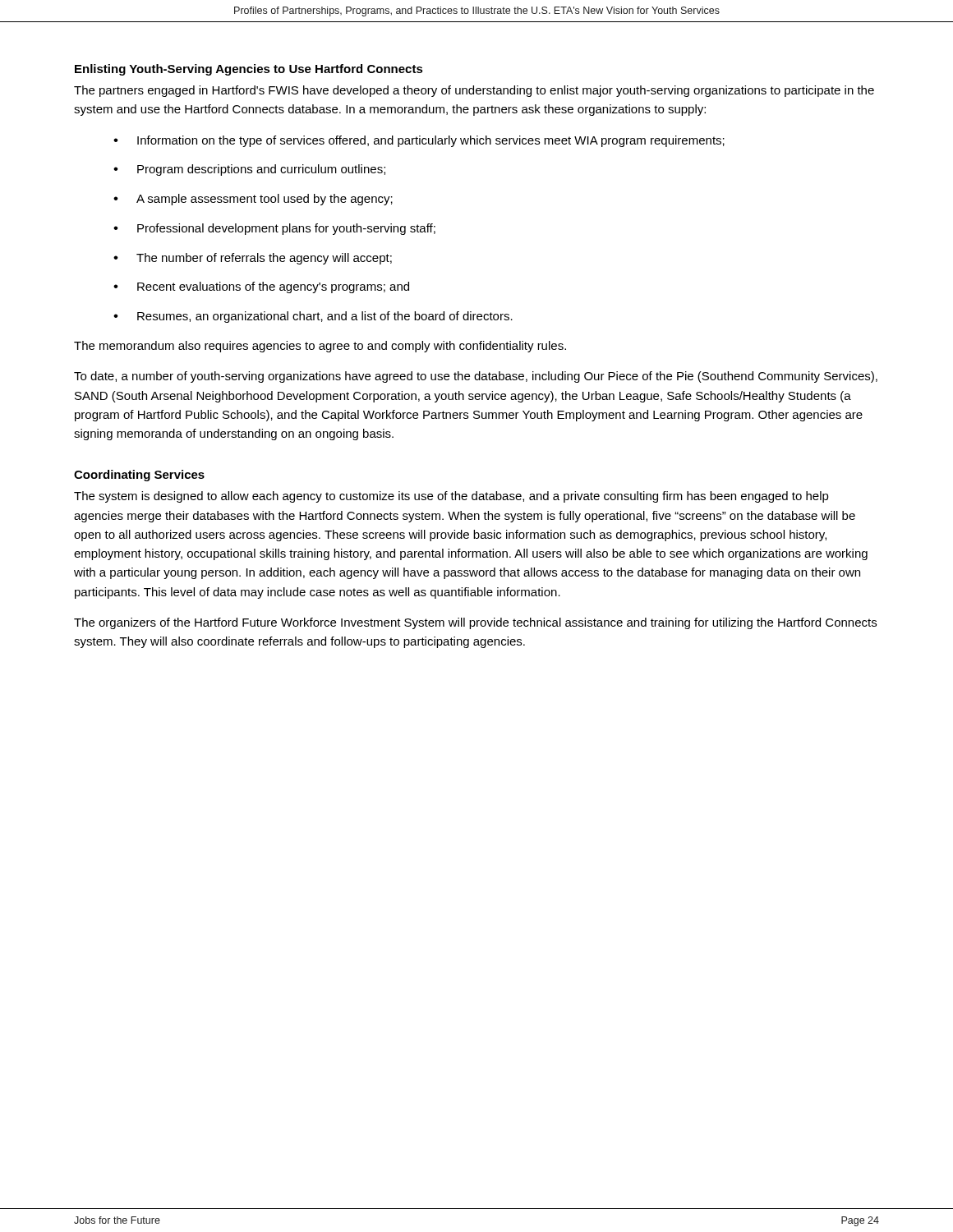Point to the text block starting "Enlisting Youth-Serving Agencies to Use"
The height and width of the screenshot is (1232, 953).
(248, 69)
